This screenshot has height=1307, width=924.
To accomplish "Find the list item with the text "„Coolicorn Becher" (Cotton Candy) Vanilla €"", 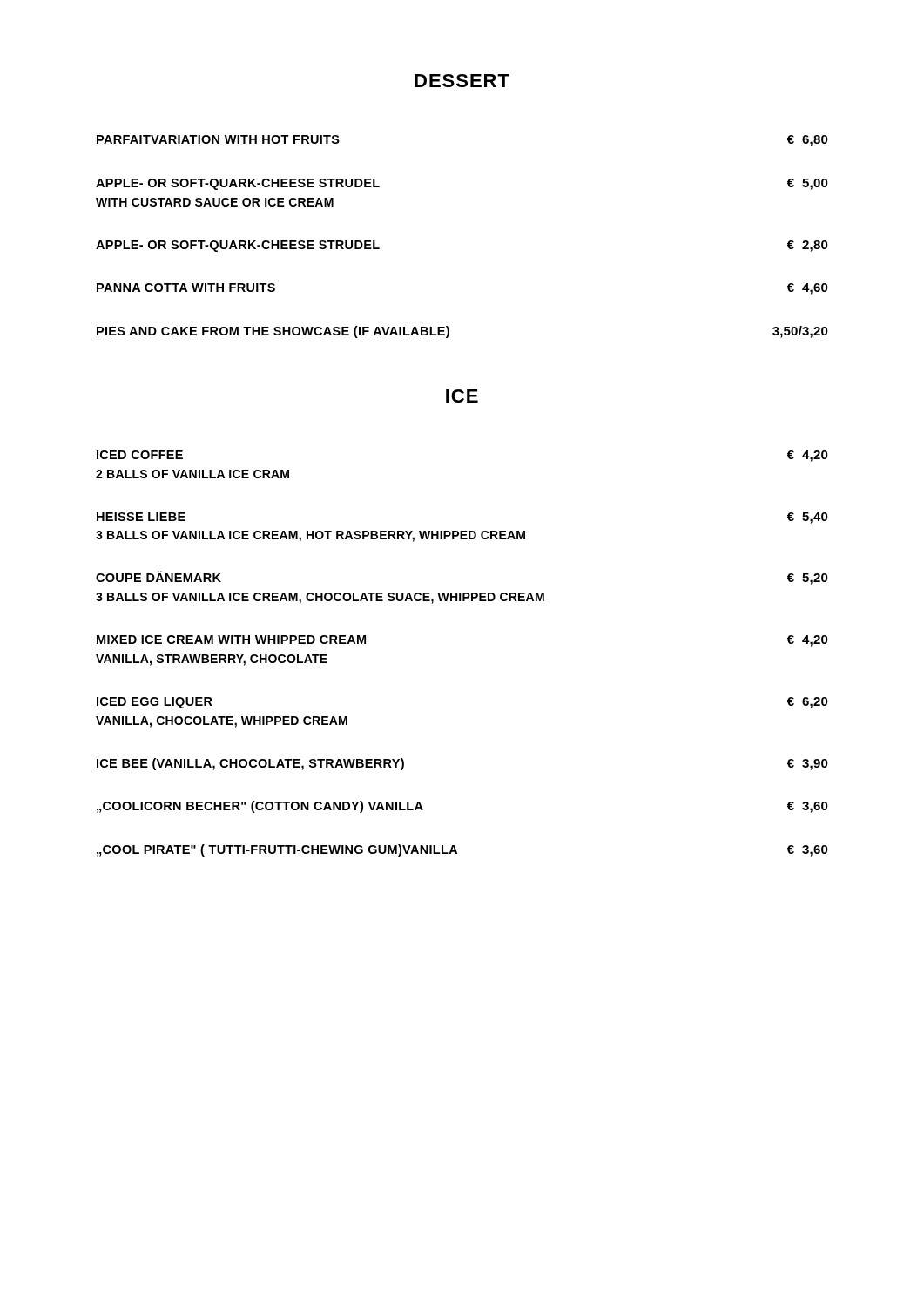I will (257, 806).
